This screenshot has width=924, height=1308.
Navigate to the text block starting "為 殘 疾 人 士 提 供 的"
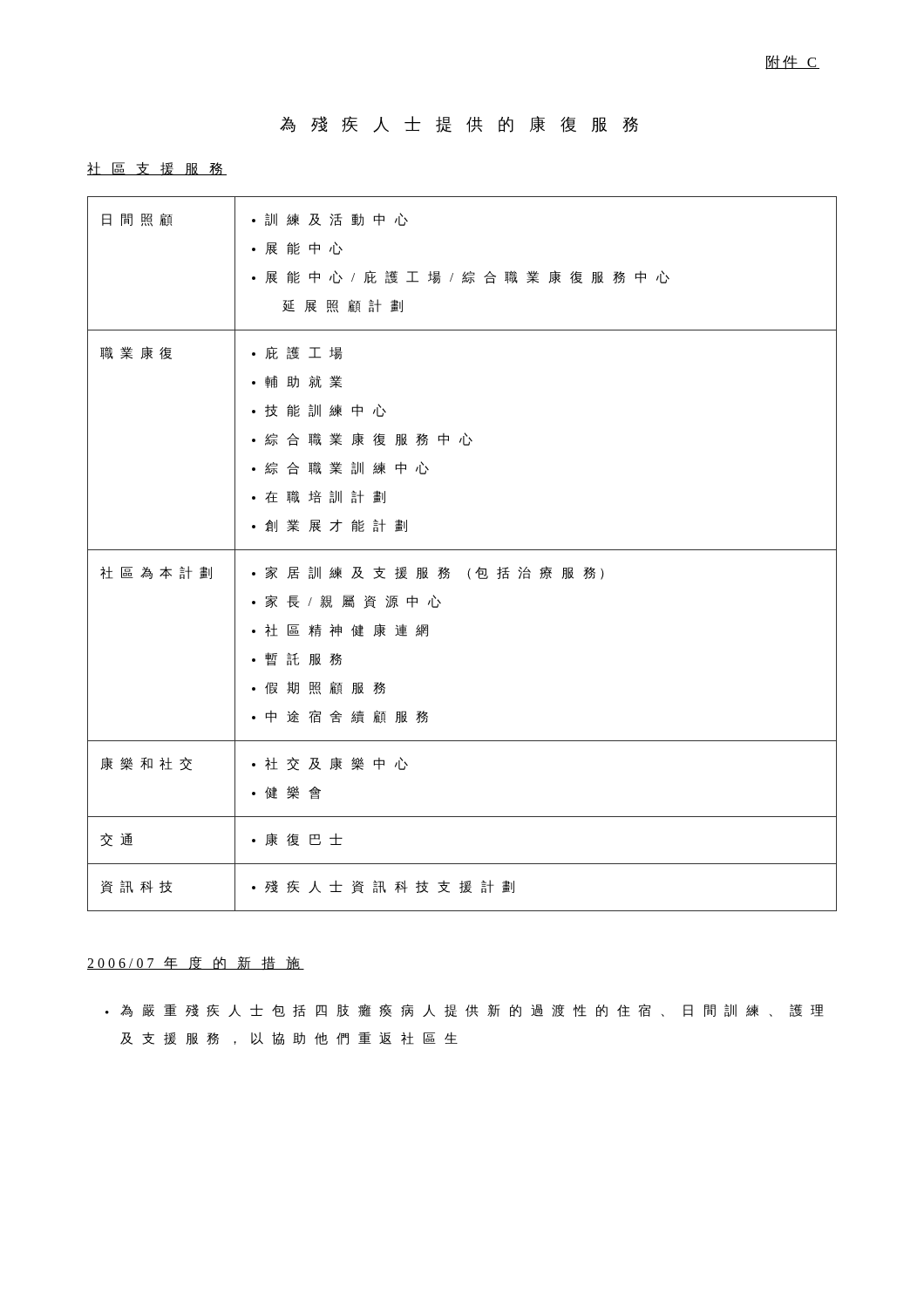click(x=462, y=124)
